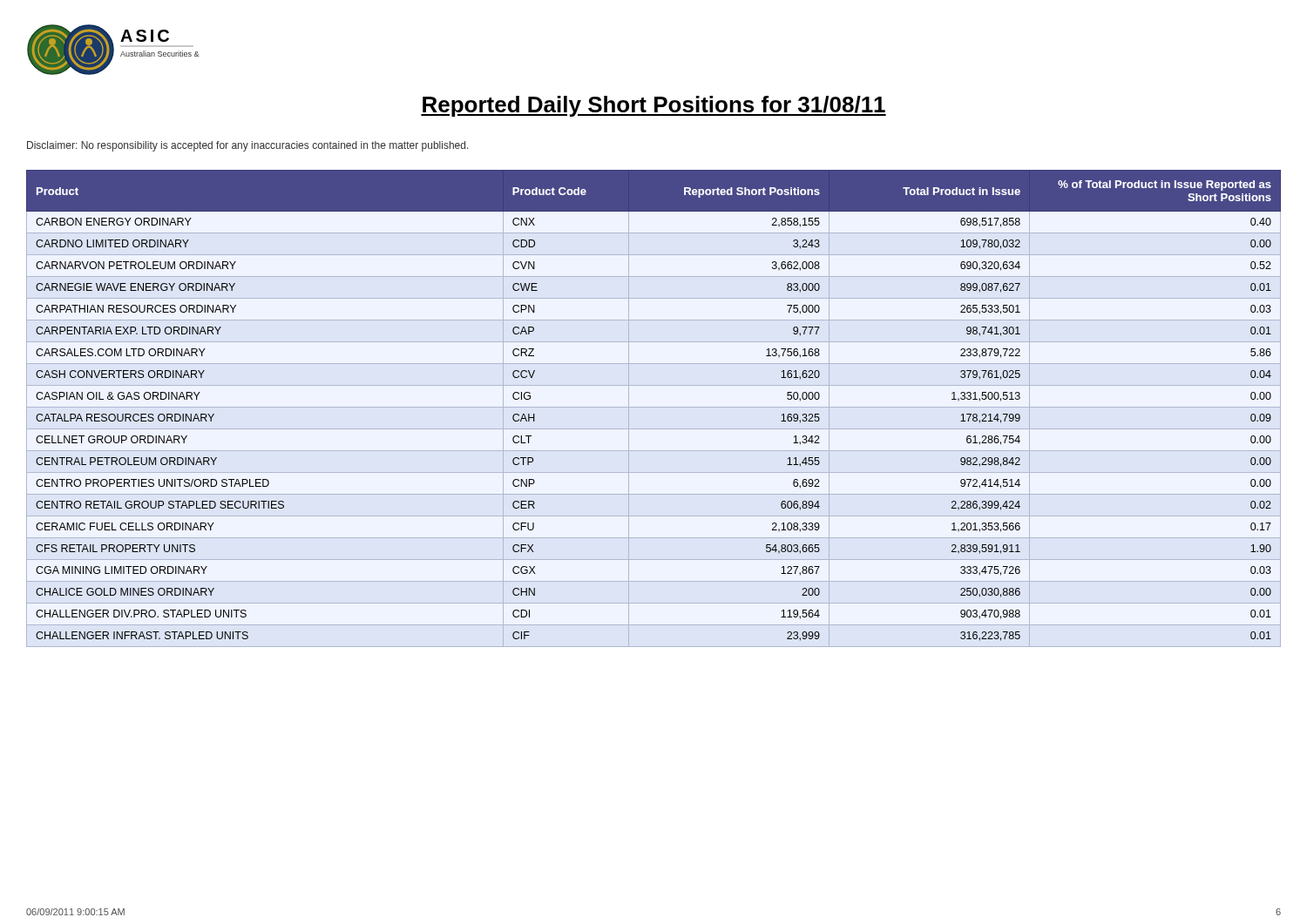Select a table
The height and width of the screenshot is (924, 1307).
pyautogui.click(x=654, y=529)
